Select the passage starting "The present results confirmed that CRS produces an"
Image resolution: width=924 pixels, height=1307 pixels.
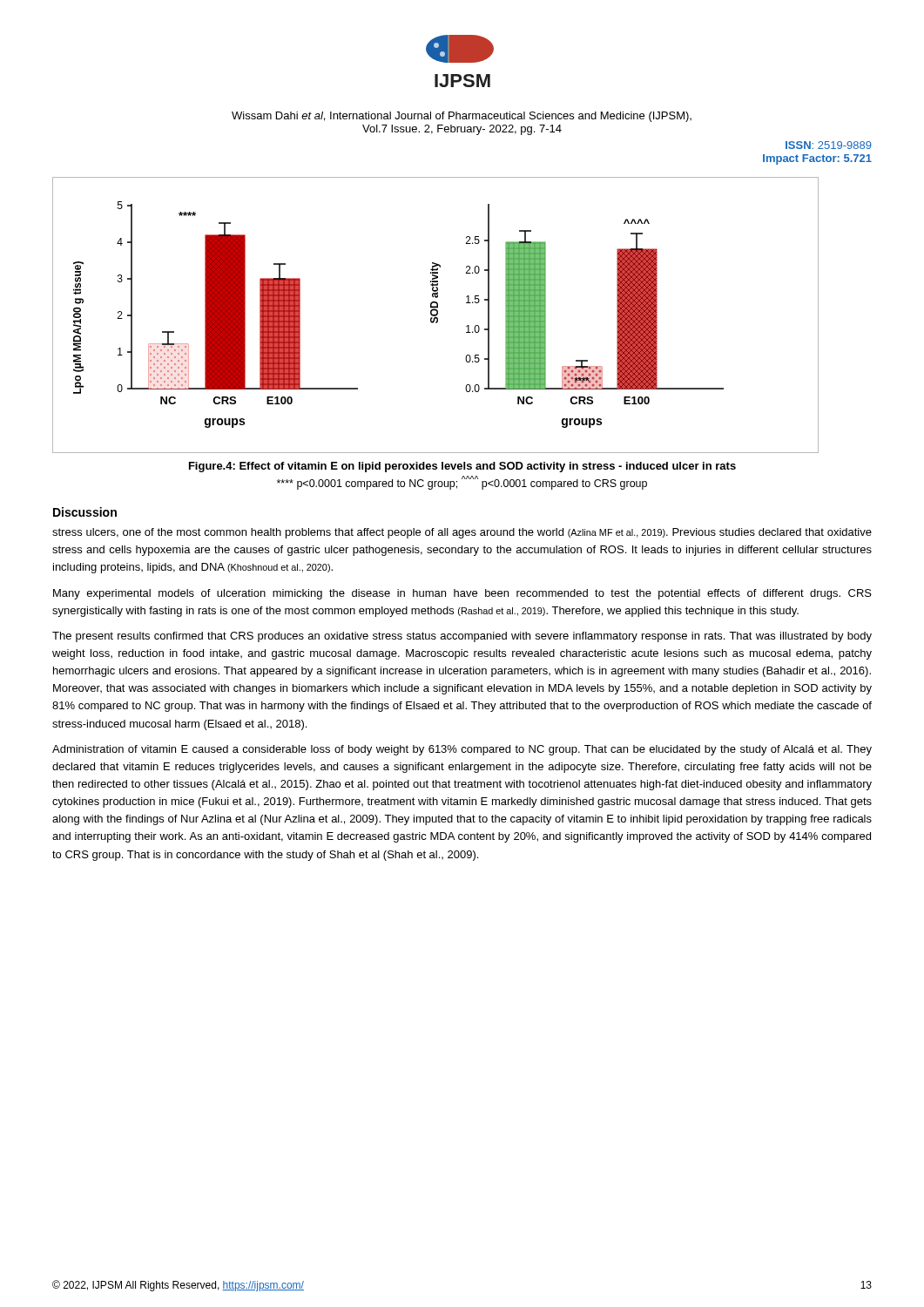(462, 679)
